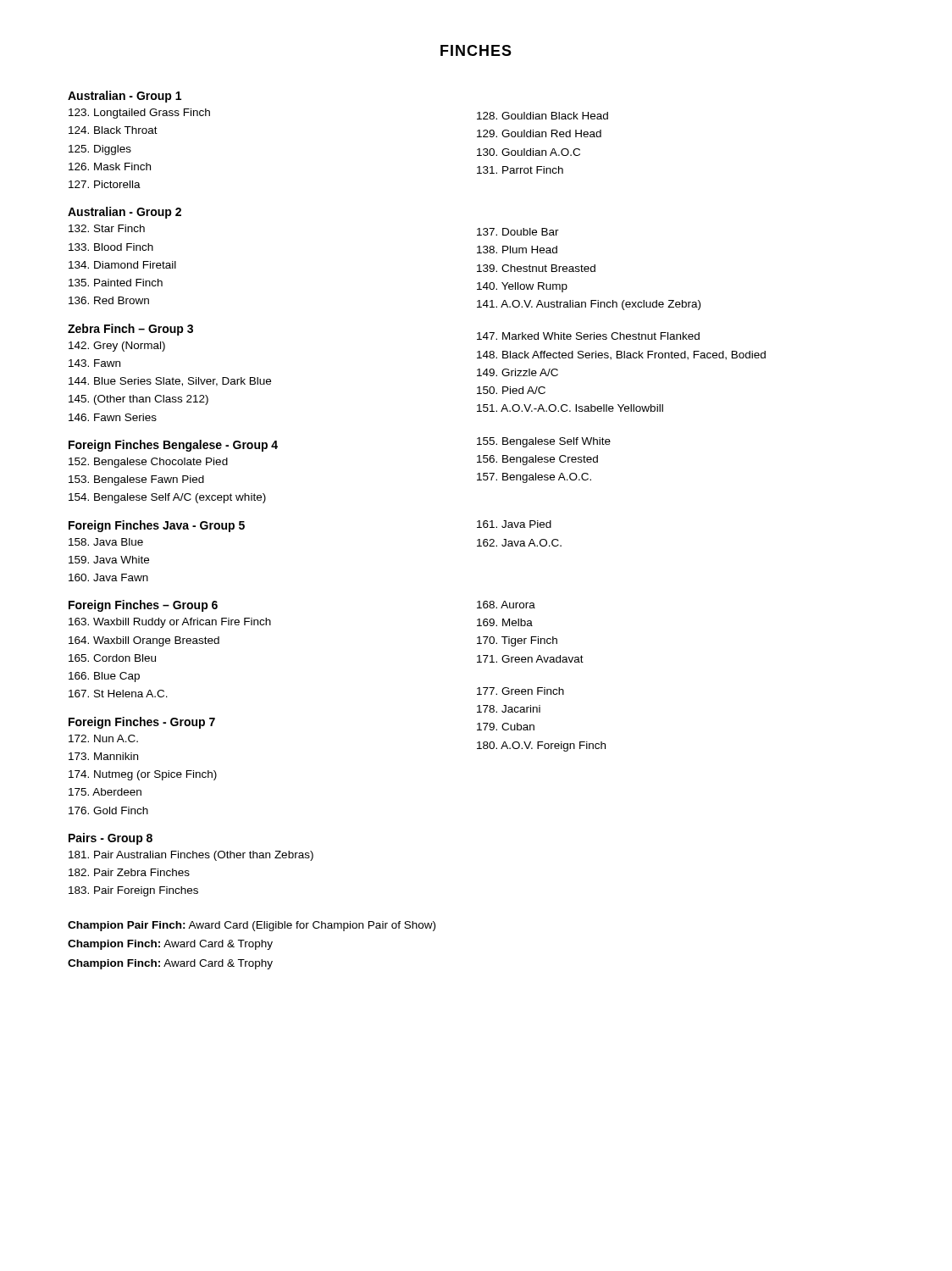This screenshot has width=952, height=1271.
Task: Navigate to the text starting "148. Black Affected"
Action: point(621,354)
